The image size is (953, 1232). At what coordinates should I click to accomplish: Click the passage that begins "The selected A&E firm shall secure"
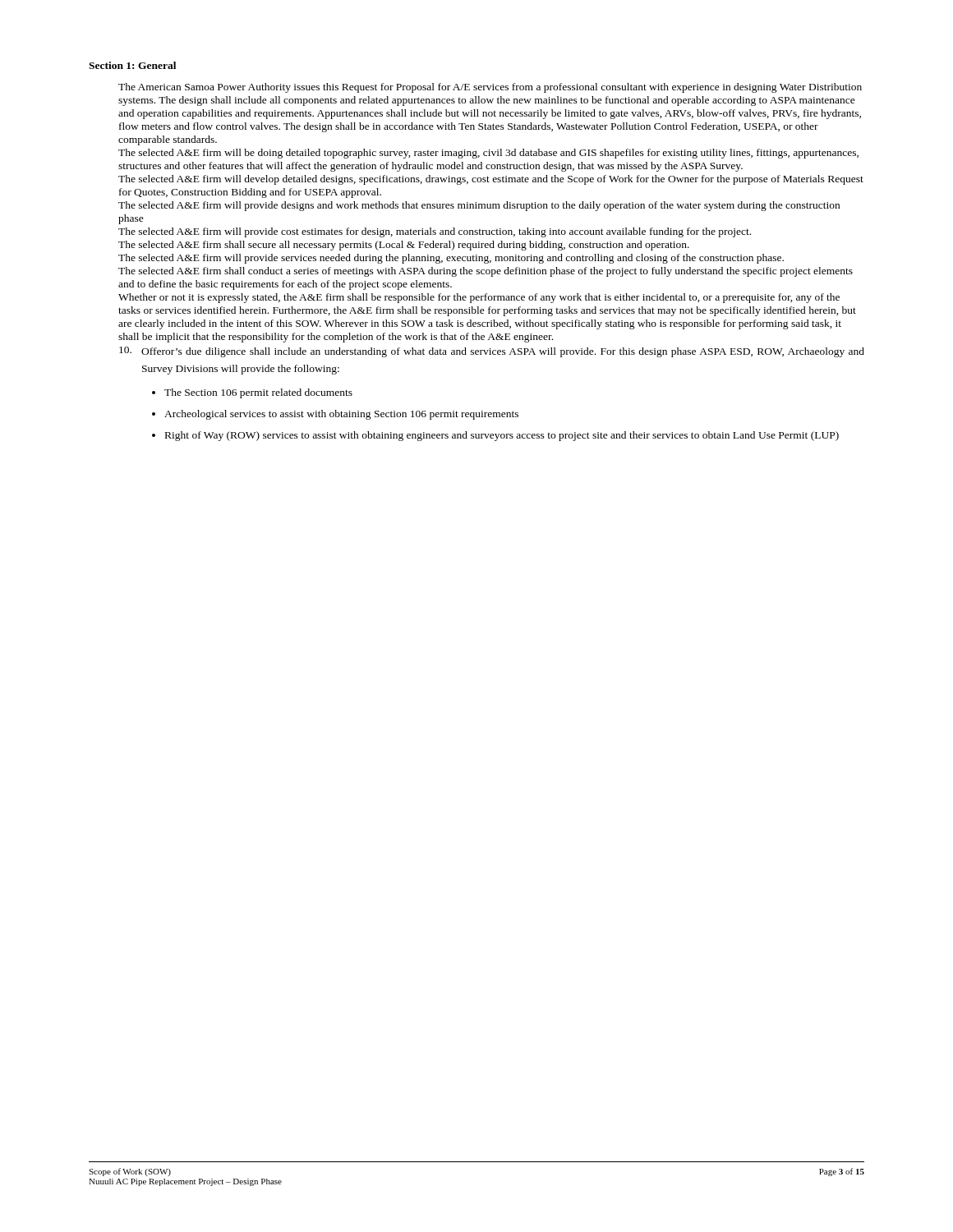[491, 245]
